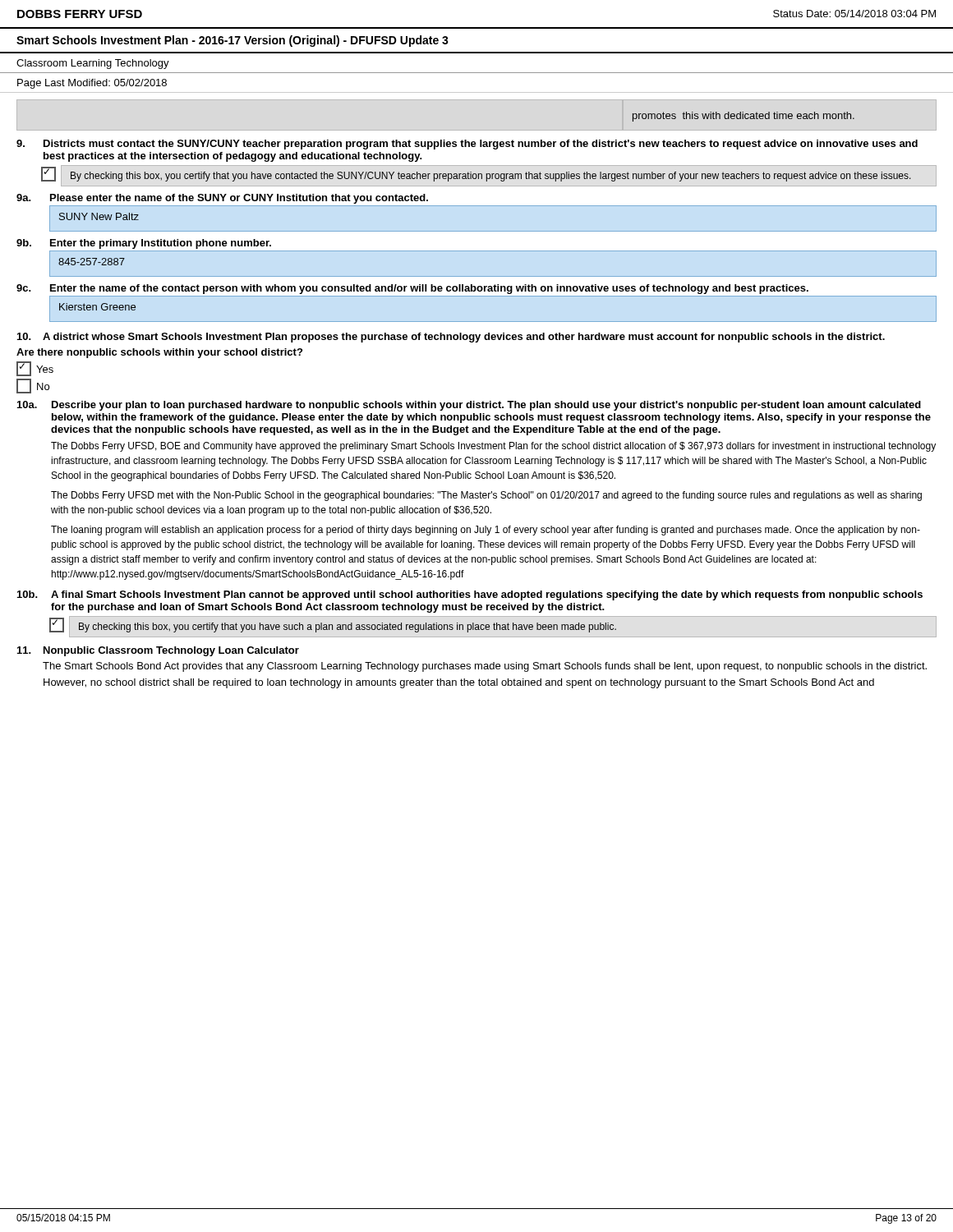Viewport: 953px width, 1232px height.
Task: Find the block starting "Kiersten Greene"
Action: 97,307
